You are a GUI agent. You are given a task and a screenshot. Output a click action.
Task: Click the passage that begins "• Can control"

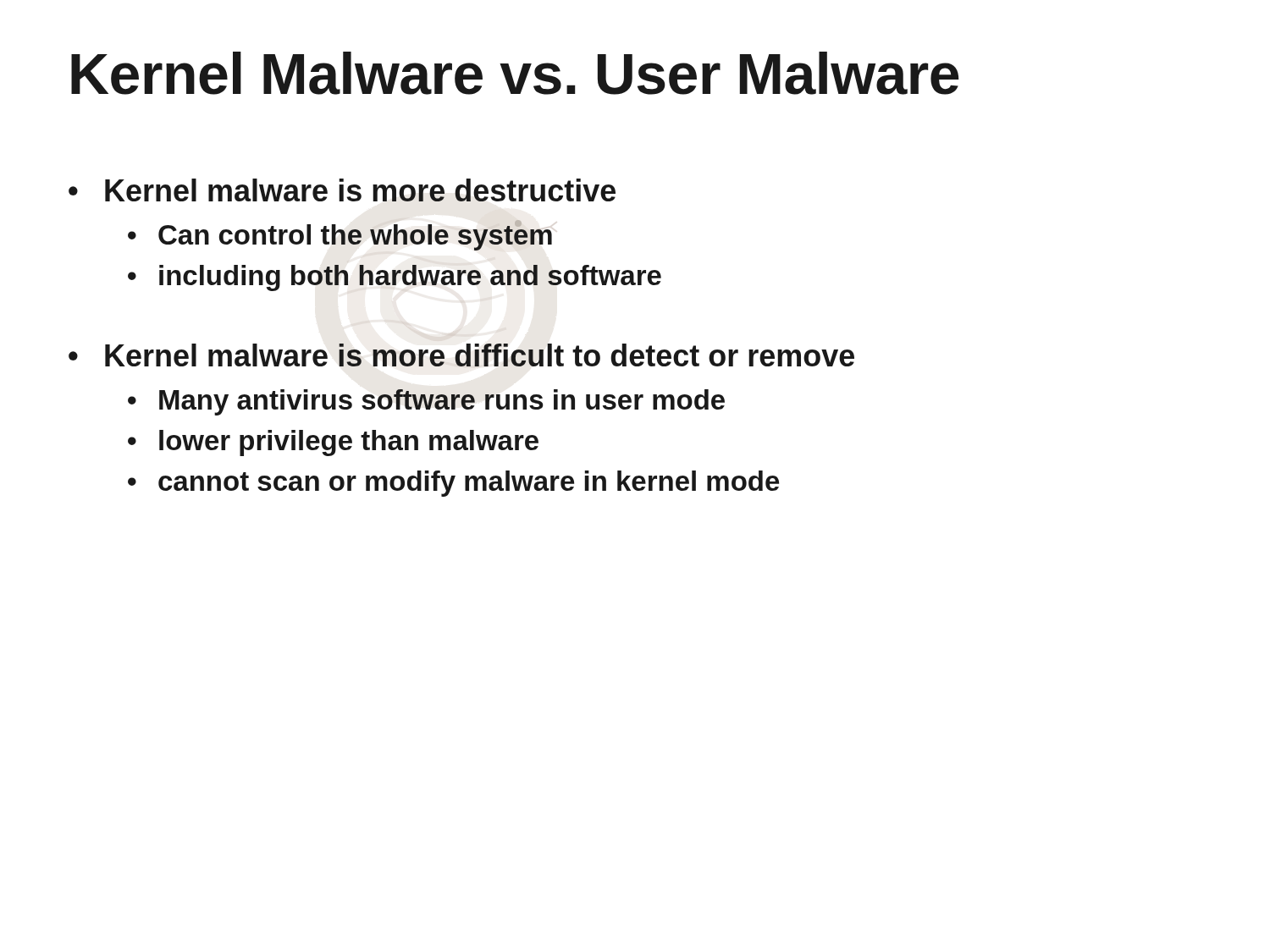click(x=340, y=235)
